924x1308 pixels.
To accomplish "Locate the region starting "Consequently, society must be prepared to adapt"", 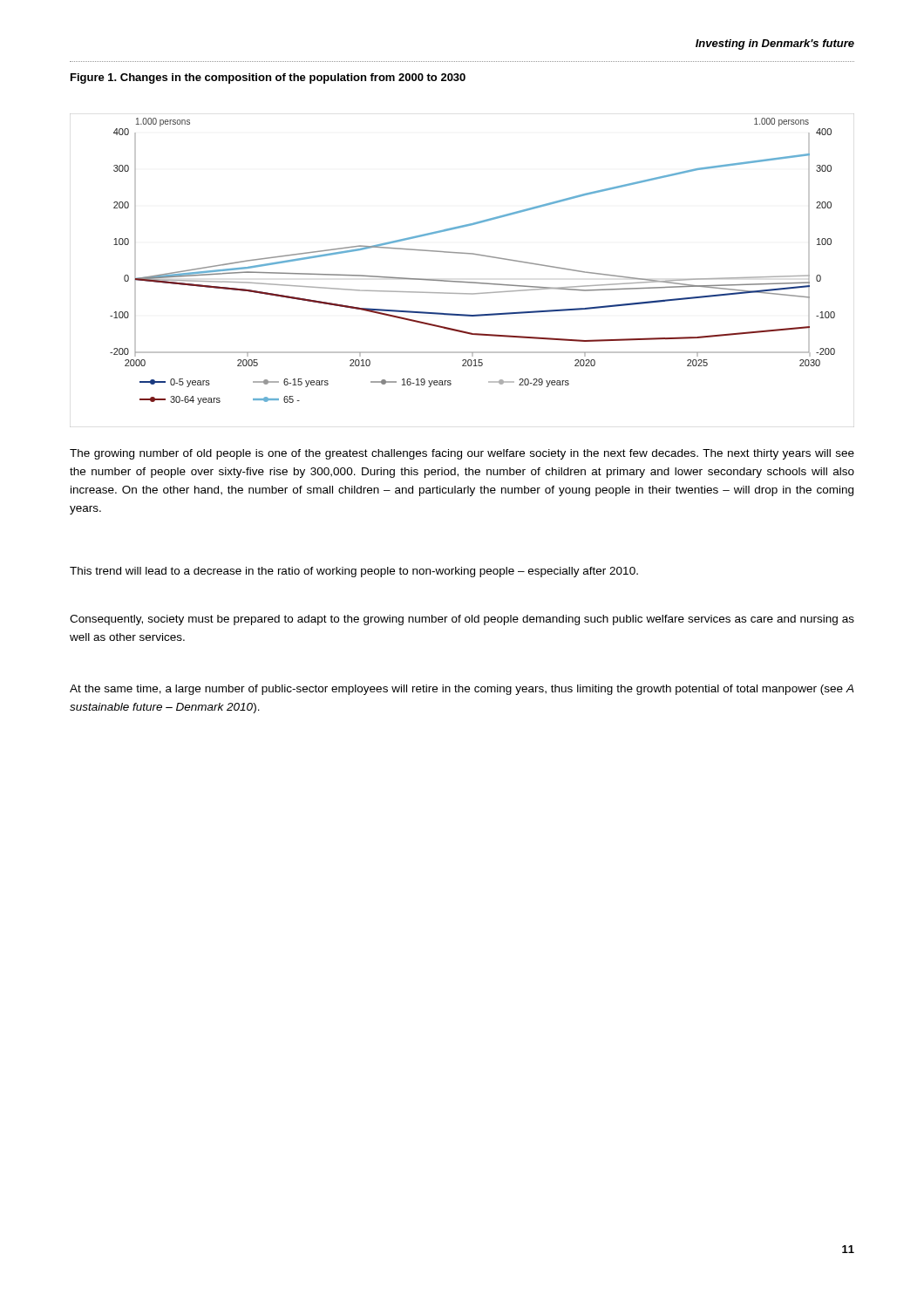I will point(462,628).
